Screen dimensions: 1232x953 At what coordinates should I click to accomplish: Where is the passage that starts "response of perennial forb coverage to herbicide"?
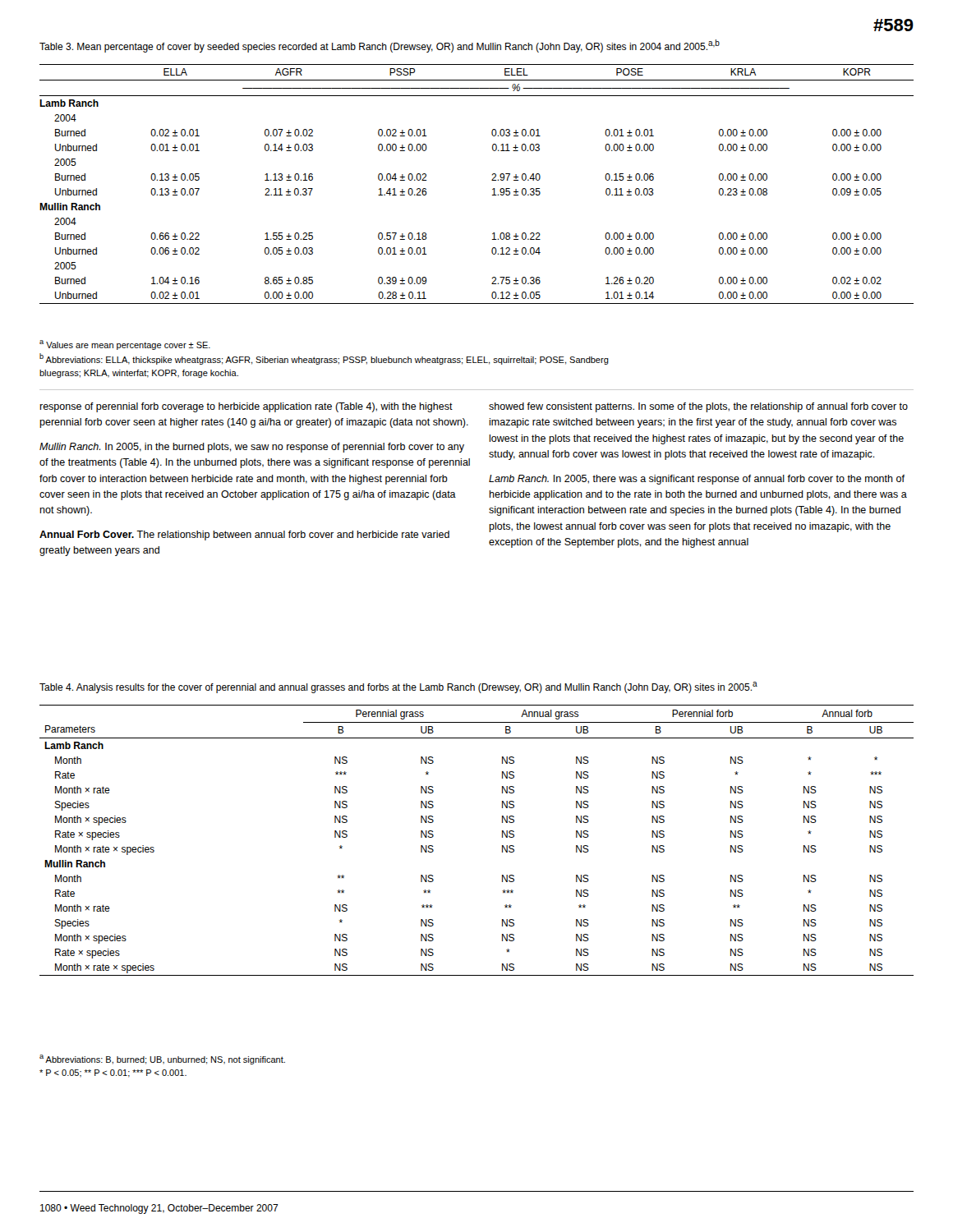click(x=254, y=415)
